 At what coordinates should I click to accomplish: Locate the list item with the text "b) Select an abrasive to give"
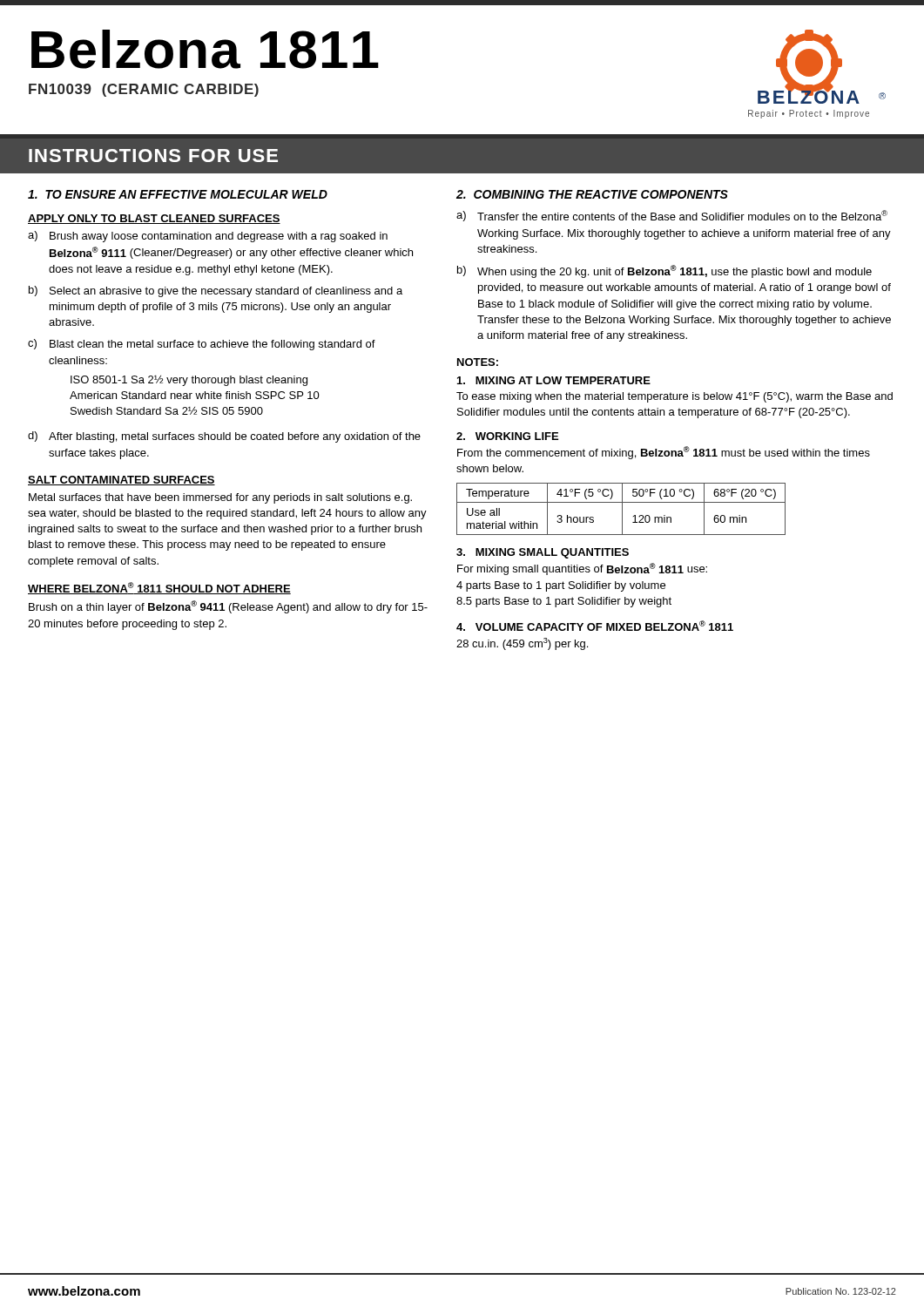pos(228,307)
